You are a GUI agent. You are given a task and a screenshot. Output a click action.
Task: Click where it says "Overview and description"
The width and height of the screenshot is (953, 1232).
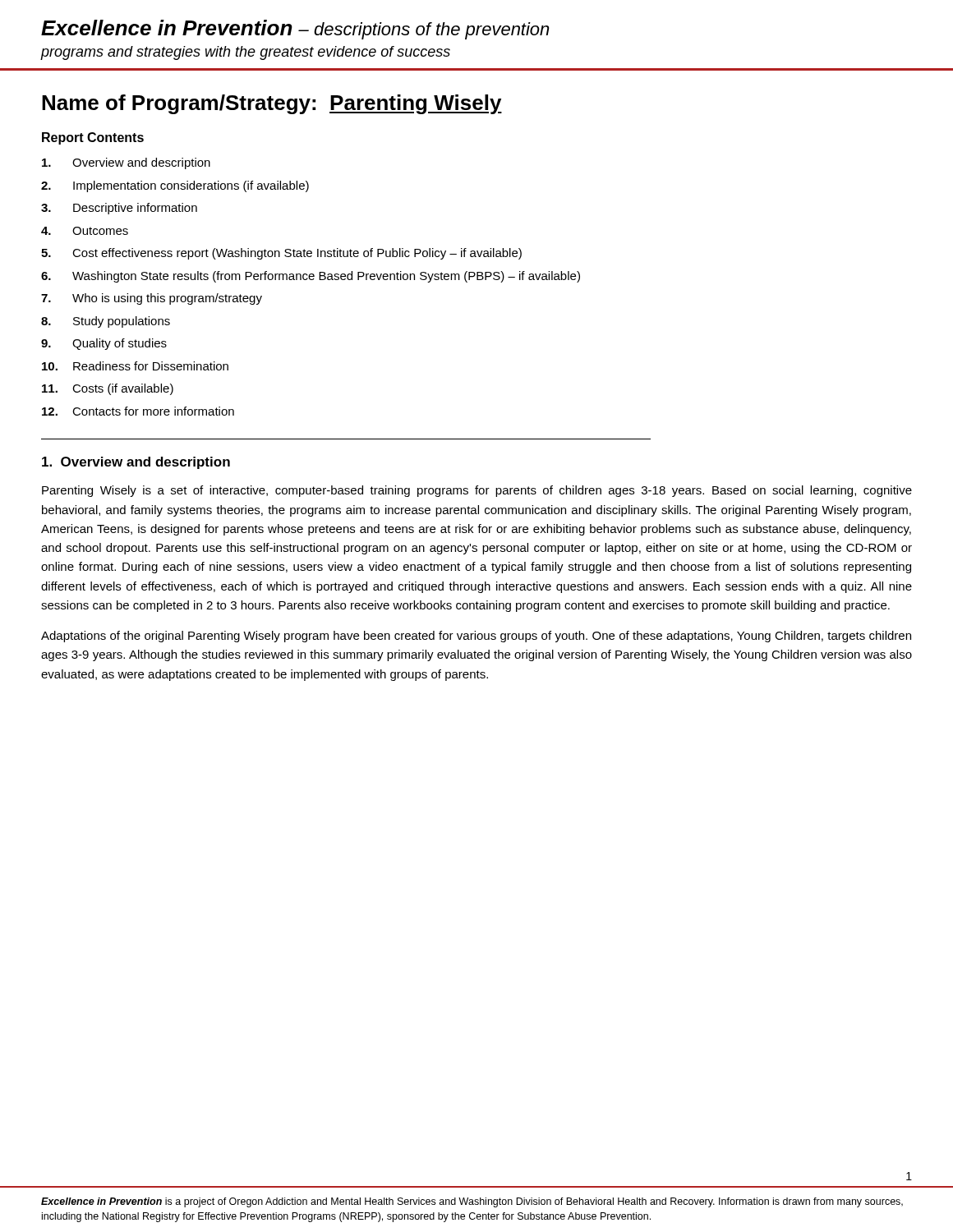tap(126, 163)
